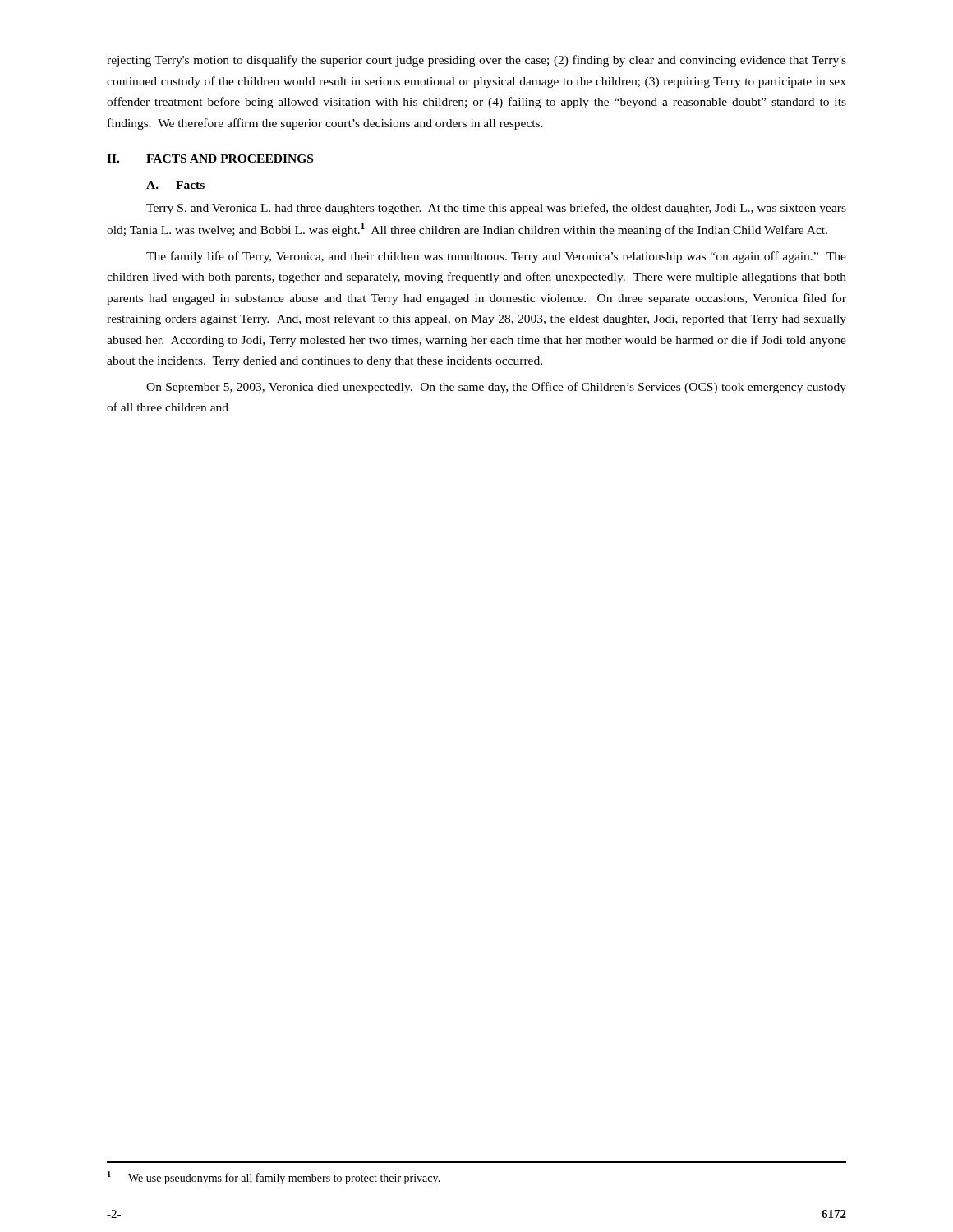Find the text block starting "II. FACTS AND PROCEEDINGS"
Image resolution: width=953 pixels, height=1232 pixels.
[x=210, y=159]
